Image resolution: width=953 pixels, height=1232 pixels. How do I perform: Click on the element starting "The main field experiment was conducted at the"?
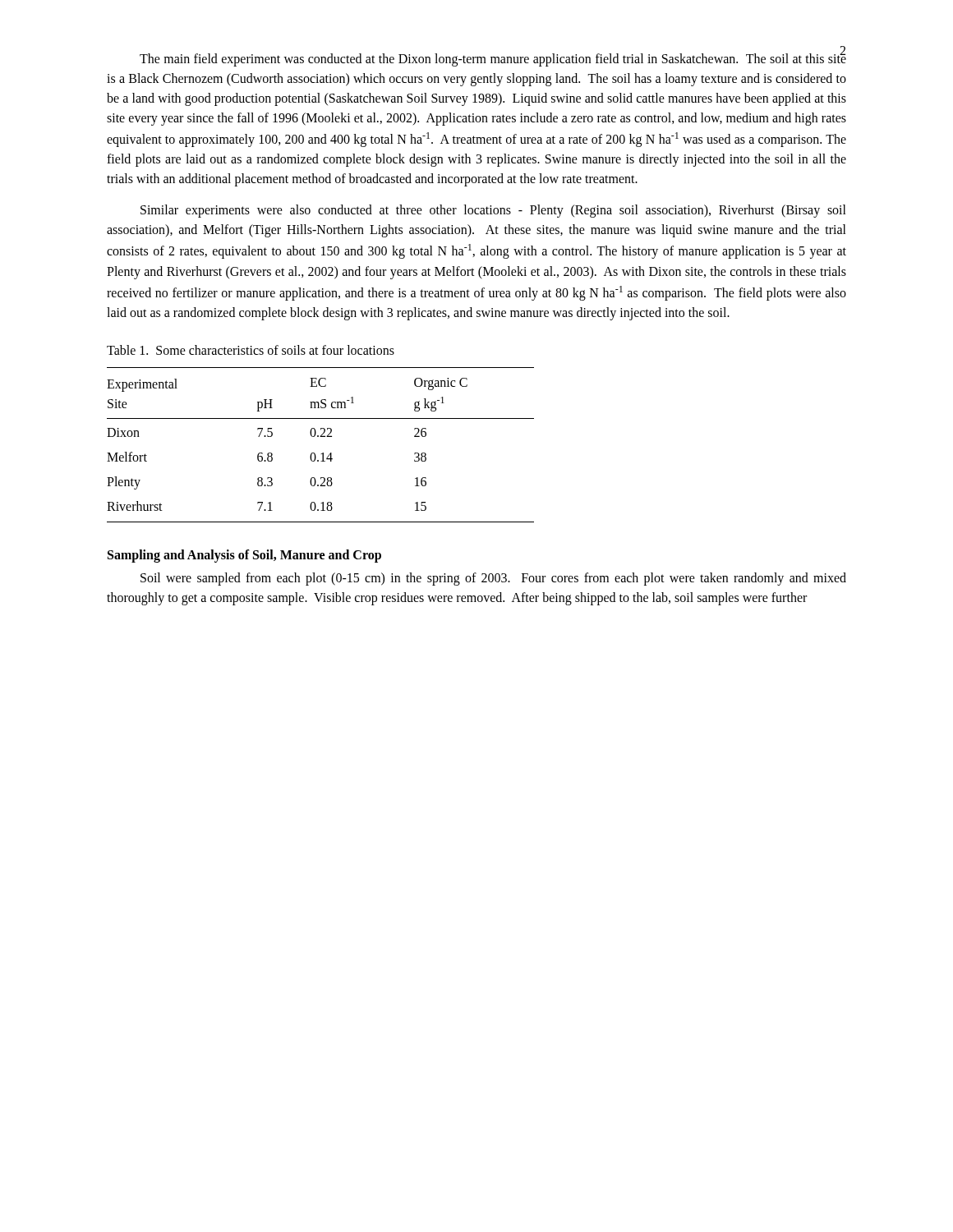coord(476,119)
